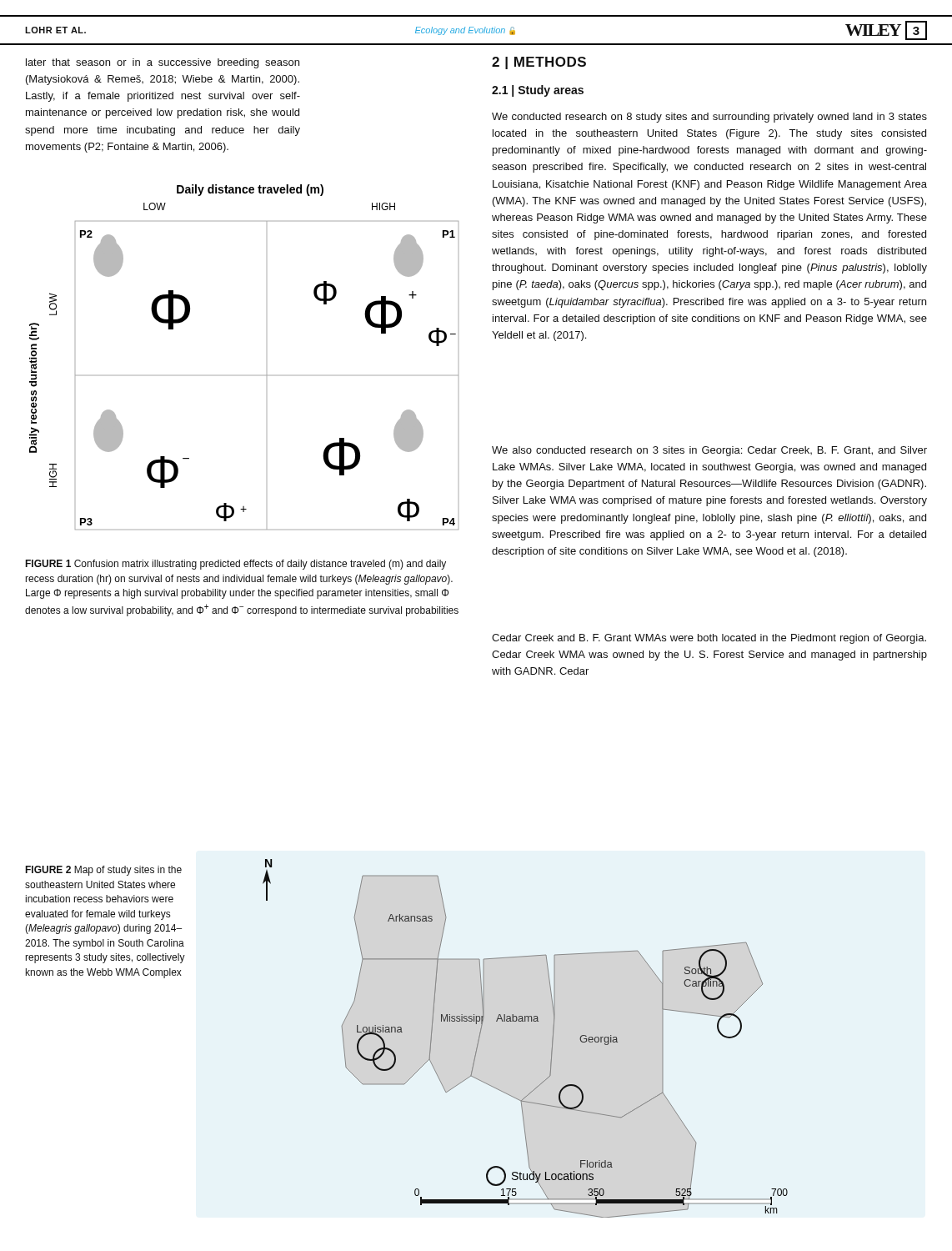Viewport: 952px width, 1251px height.
Task: Find the caption on this page that starts "FIGURE 2 Map of study"
Action: [x=105, y=921]
